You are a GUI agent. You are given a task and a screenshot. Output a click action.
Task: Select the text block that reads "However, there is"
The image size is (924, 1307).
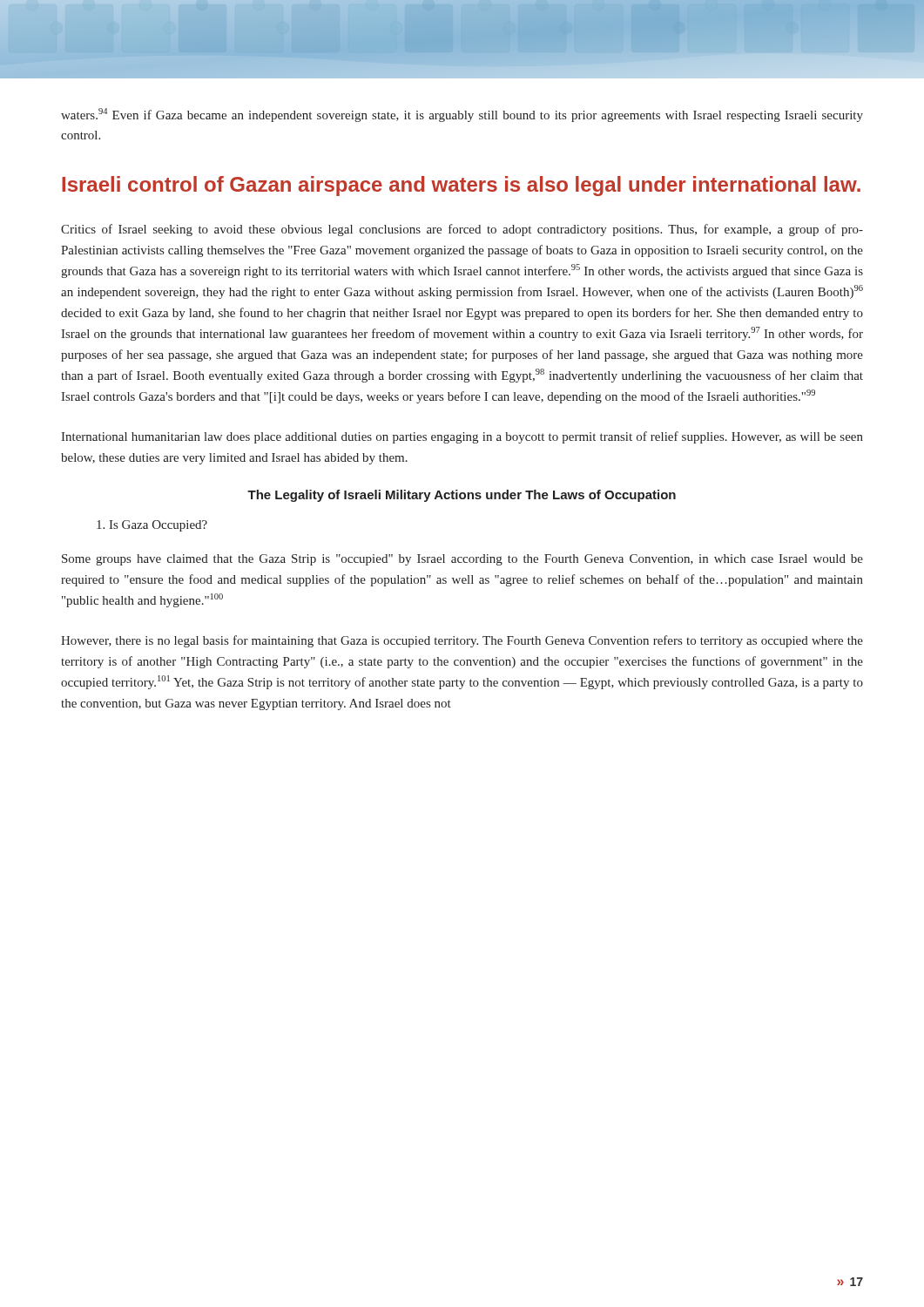462,672
